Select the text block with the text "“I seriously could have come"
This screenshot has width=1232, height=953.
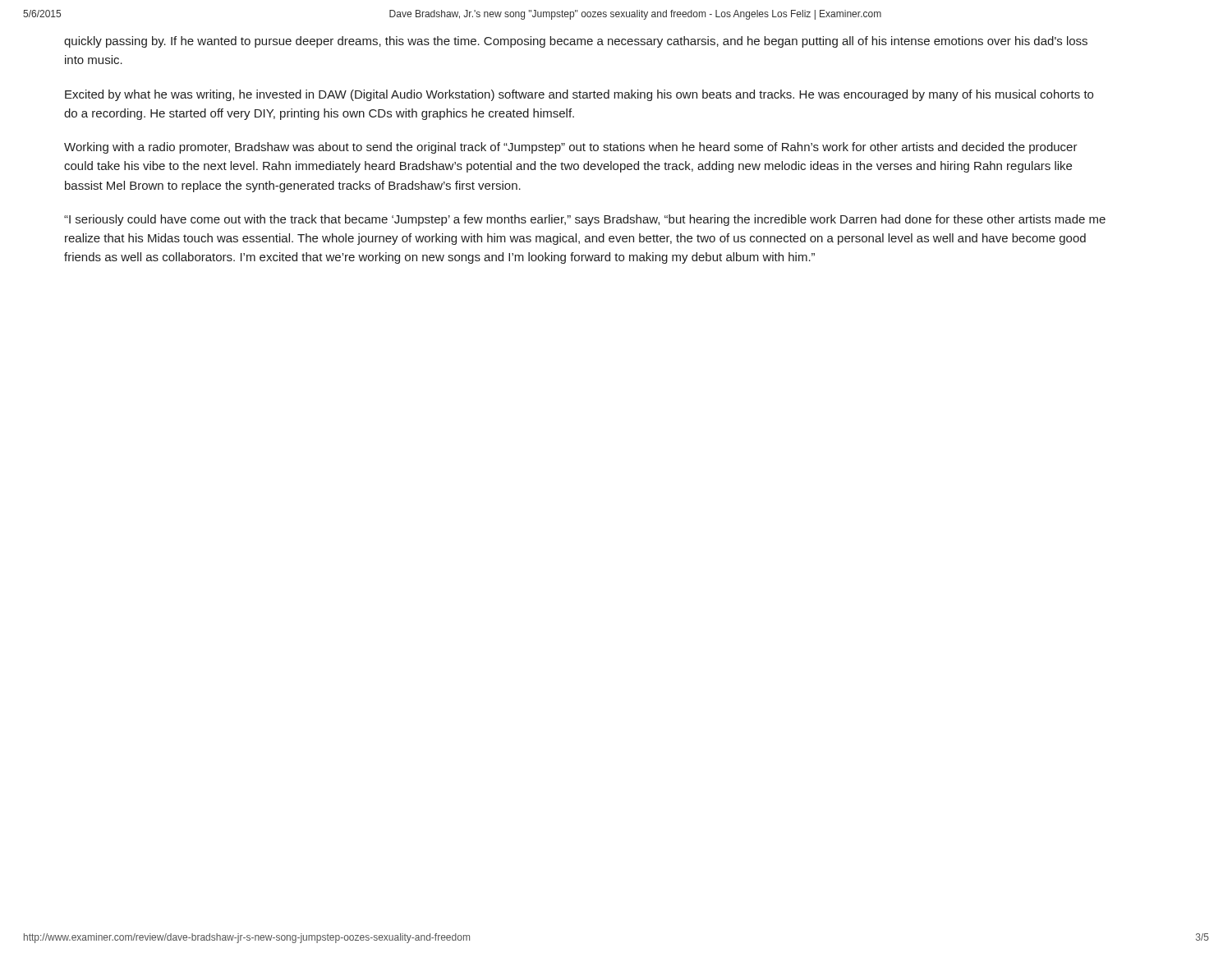[585, 238]
